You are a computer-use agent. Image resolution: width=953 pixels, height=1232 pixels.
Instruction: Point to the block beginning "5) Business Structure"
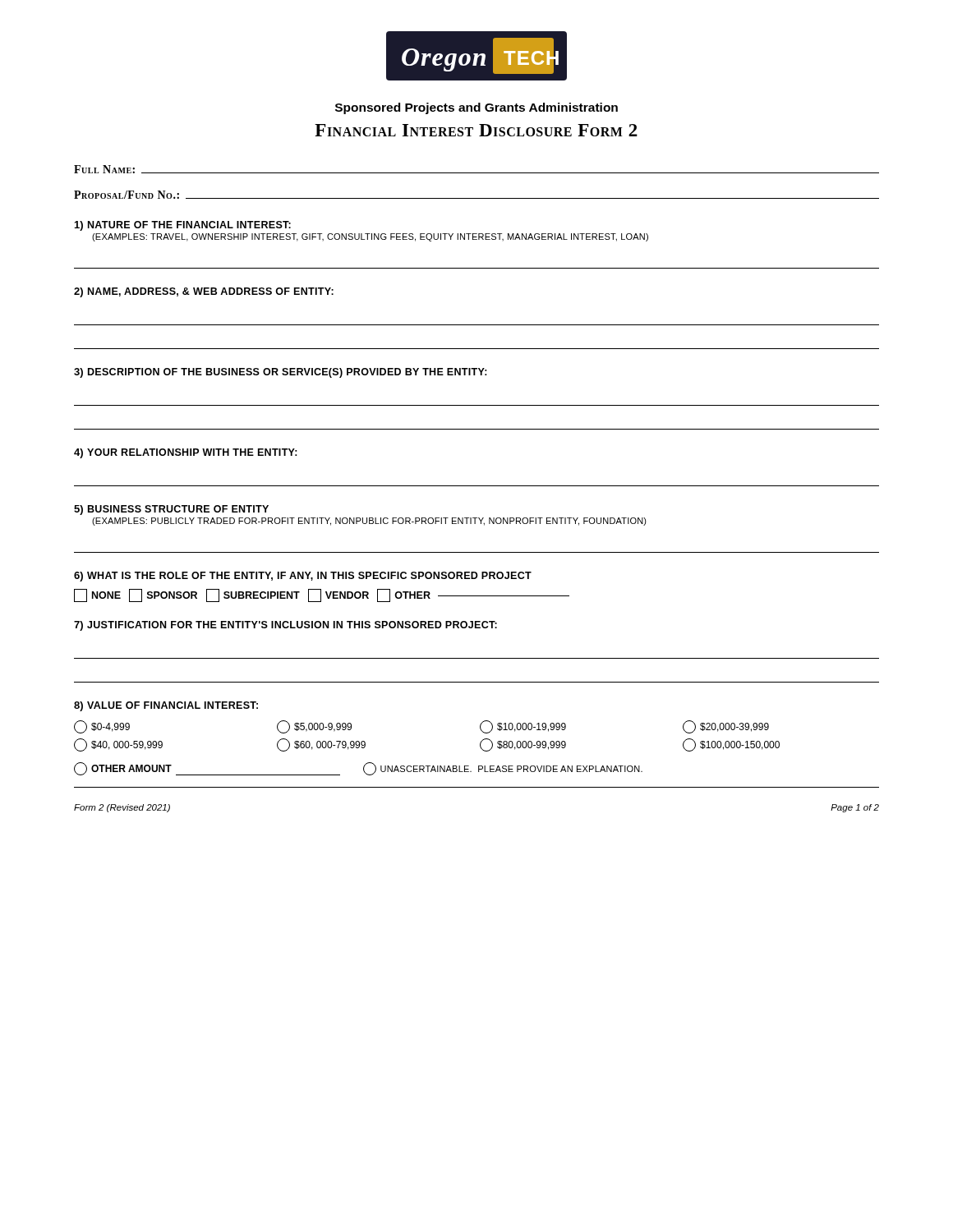click(476, 527)
